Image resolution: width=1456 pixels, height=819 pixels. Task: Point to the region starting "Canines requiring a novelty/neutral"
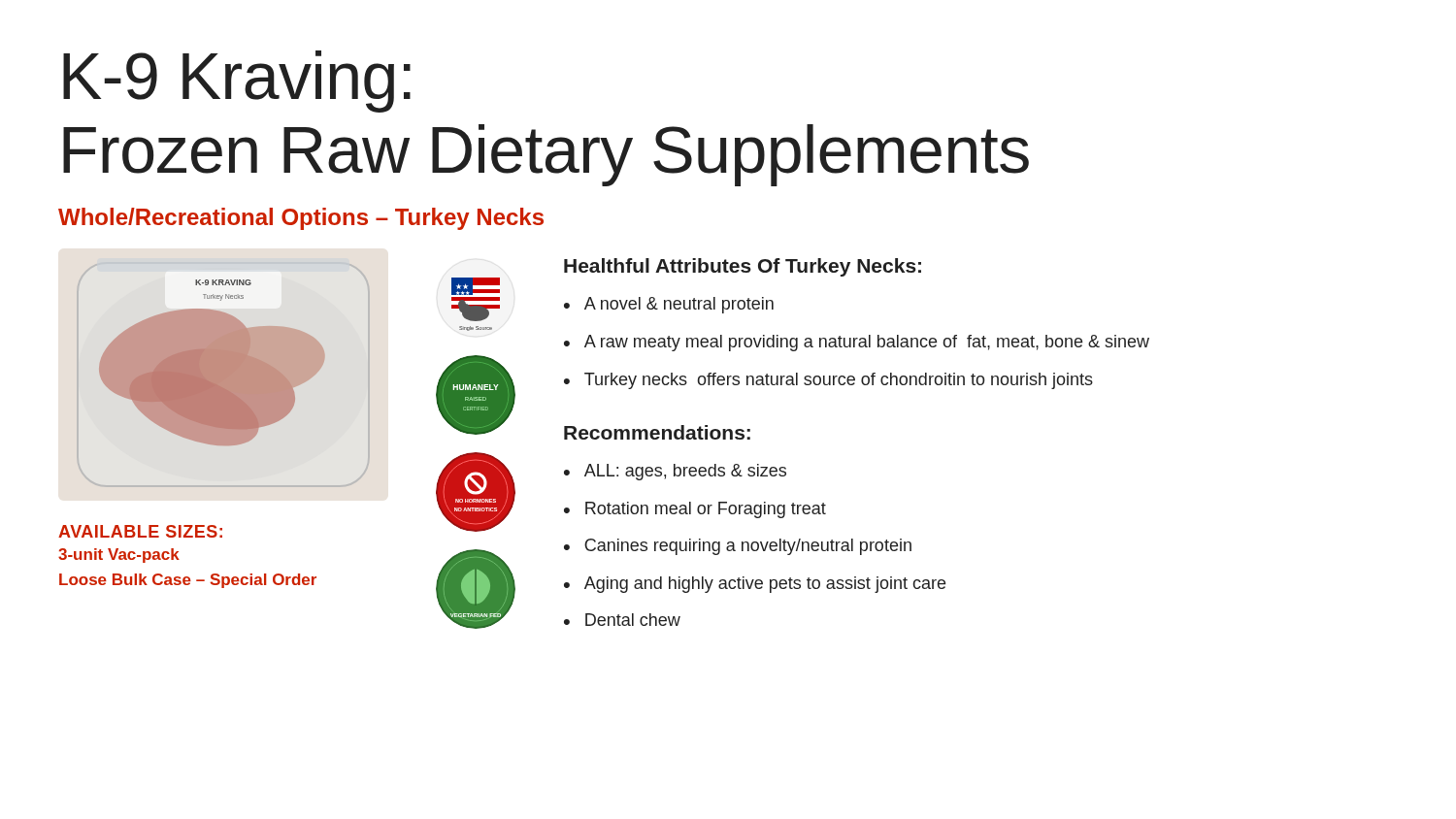748,546
